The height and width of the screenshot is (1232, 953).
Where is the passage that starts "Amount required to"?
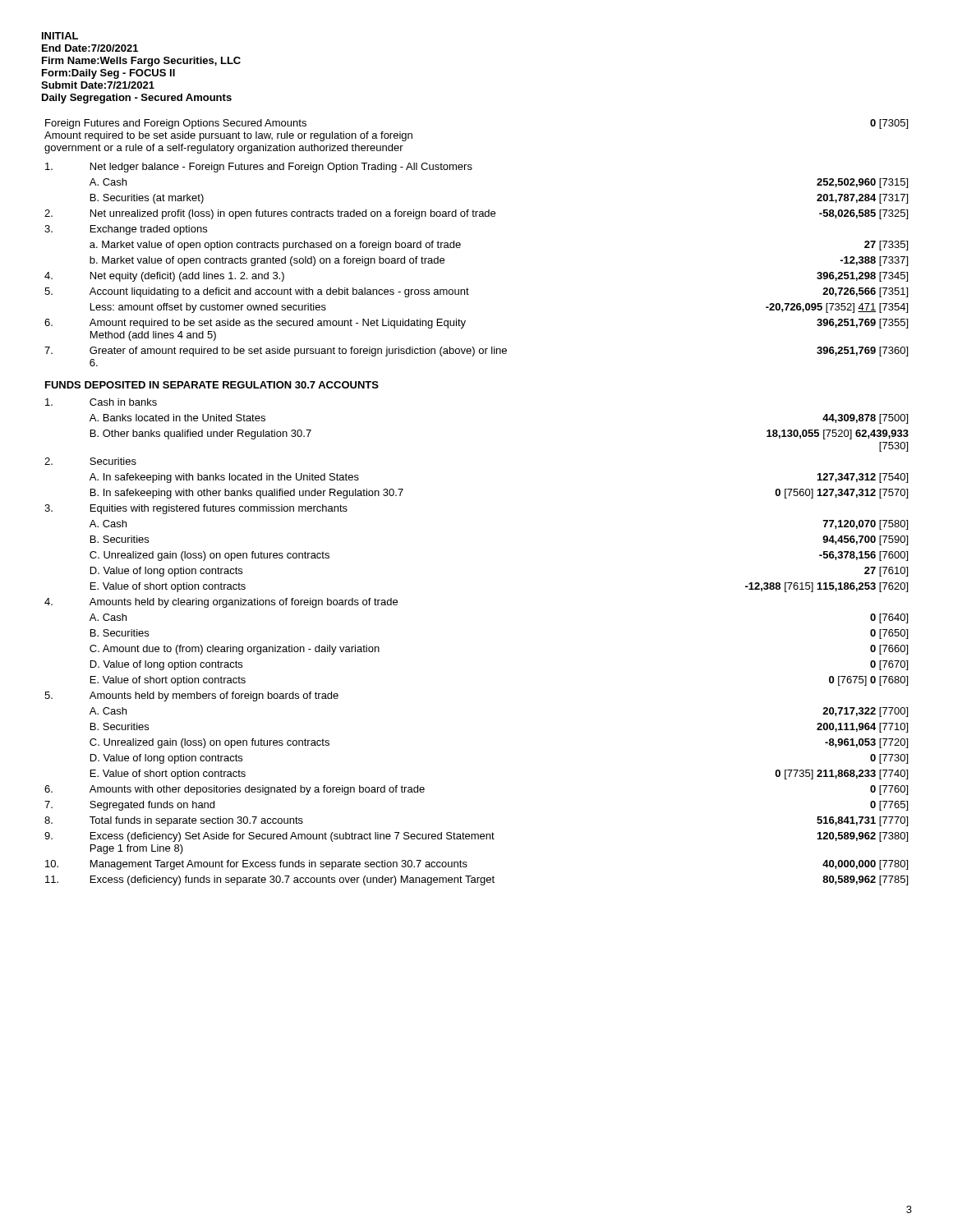coord(278,329)
